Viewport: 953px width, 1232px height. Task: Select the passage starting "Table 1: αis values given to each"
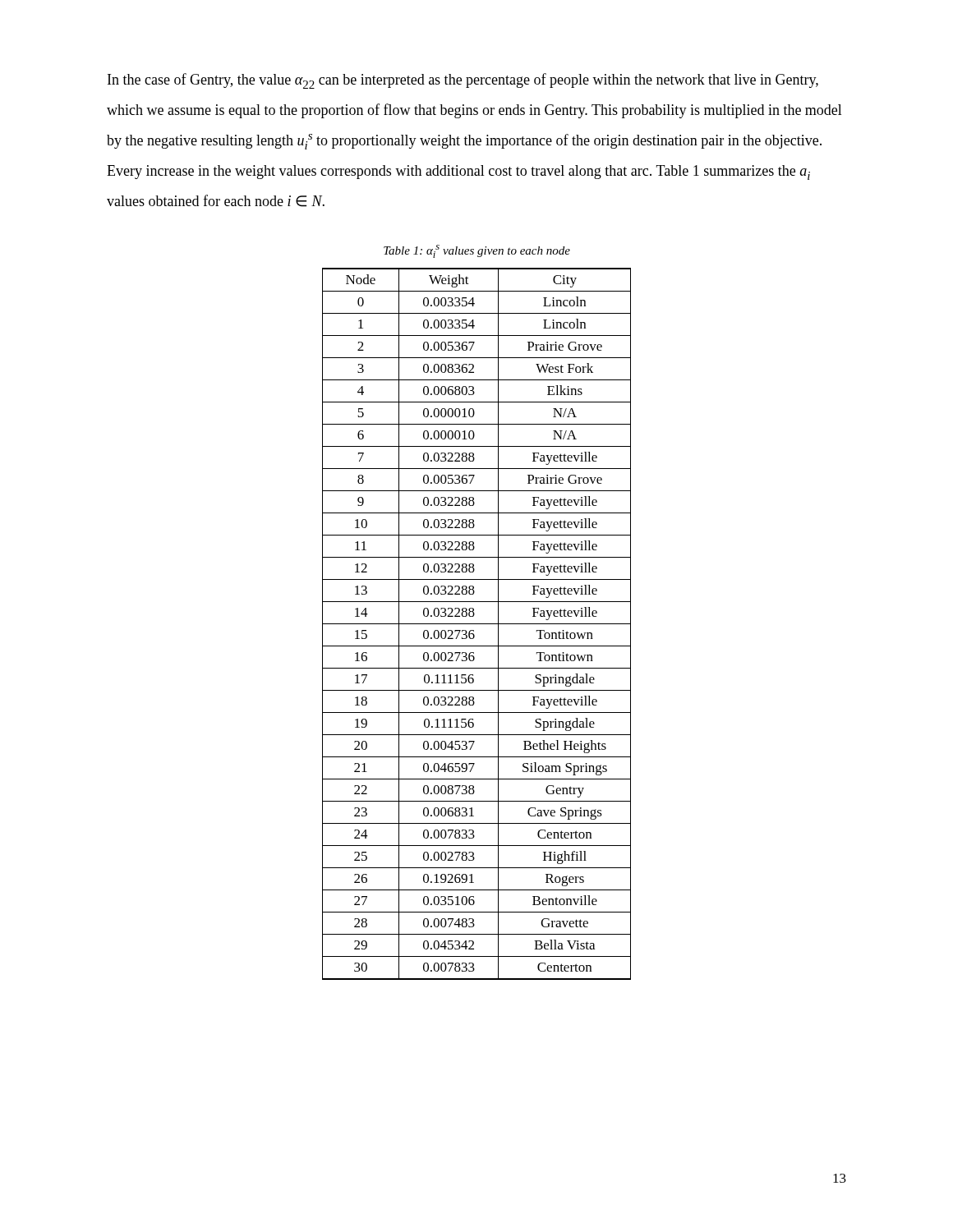(476, 250)
